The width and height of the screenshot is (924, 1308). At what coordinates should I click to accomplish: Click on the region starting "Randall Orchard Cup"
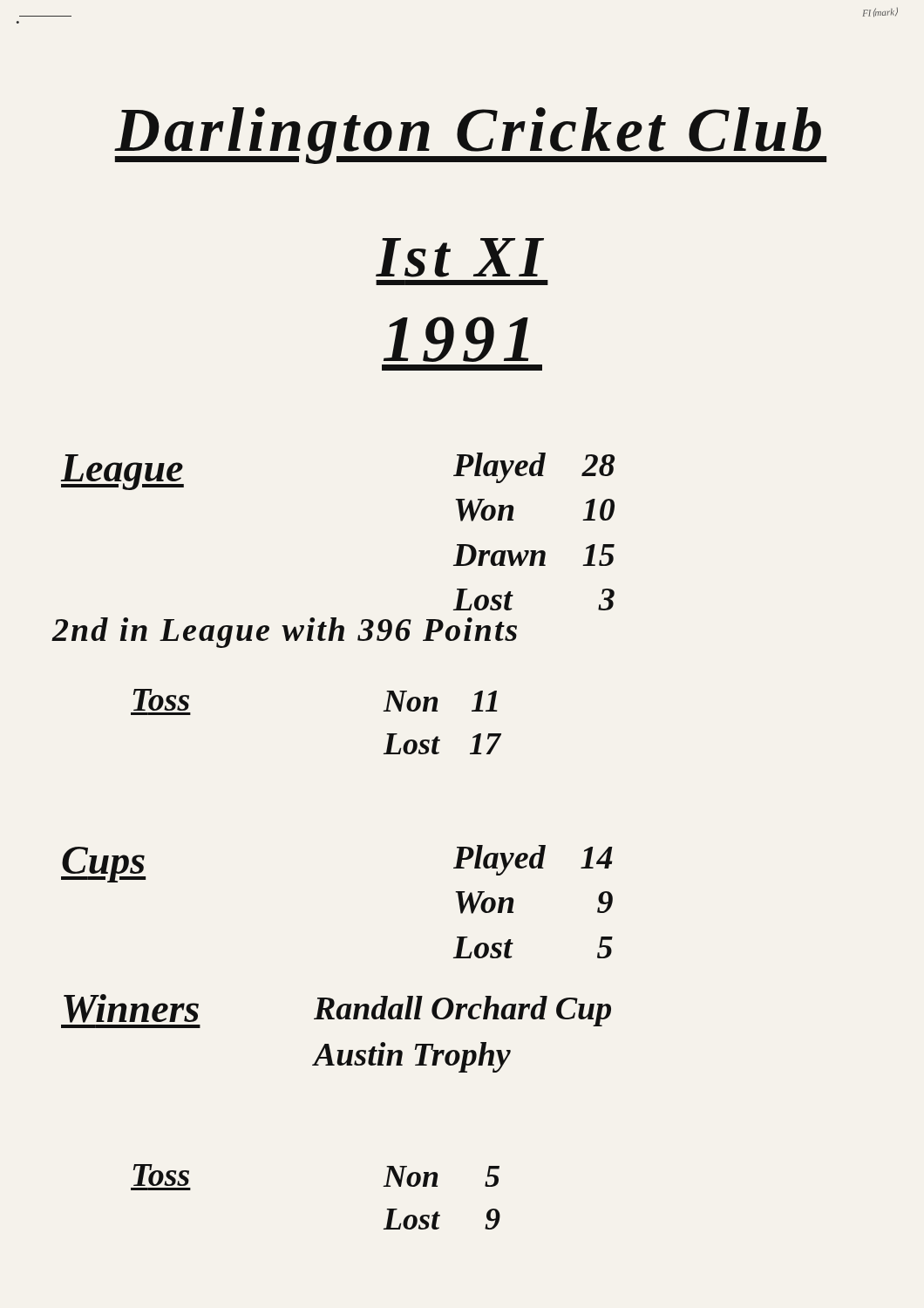[x=463, y=1032]
